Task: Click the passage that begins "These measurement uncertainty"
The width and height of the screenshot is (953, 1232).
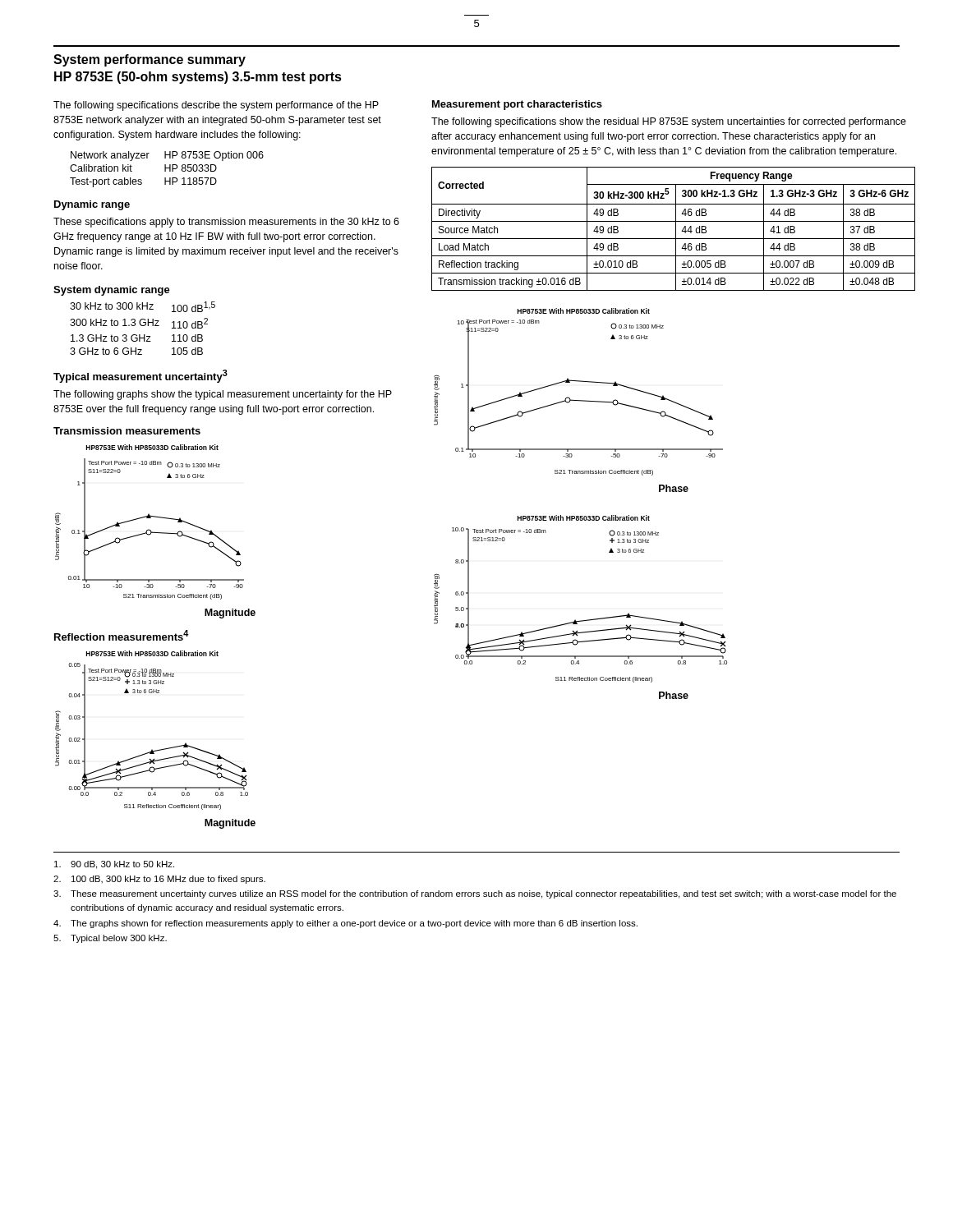Action: [x=476, y=901]
